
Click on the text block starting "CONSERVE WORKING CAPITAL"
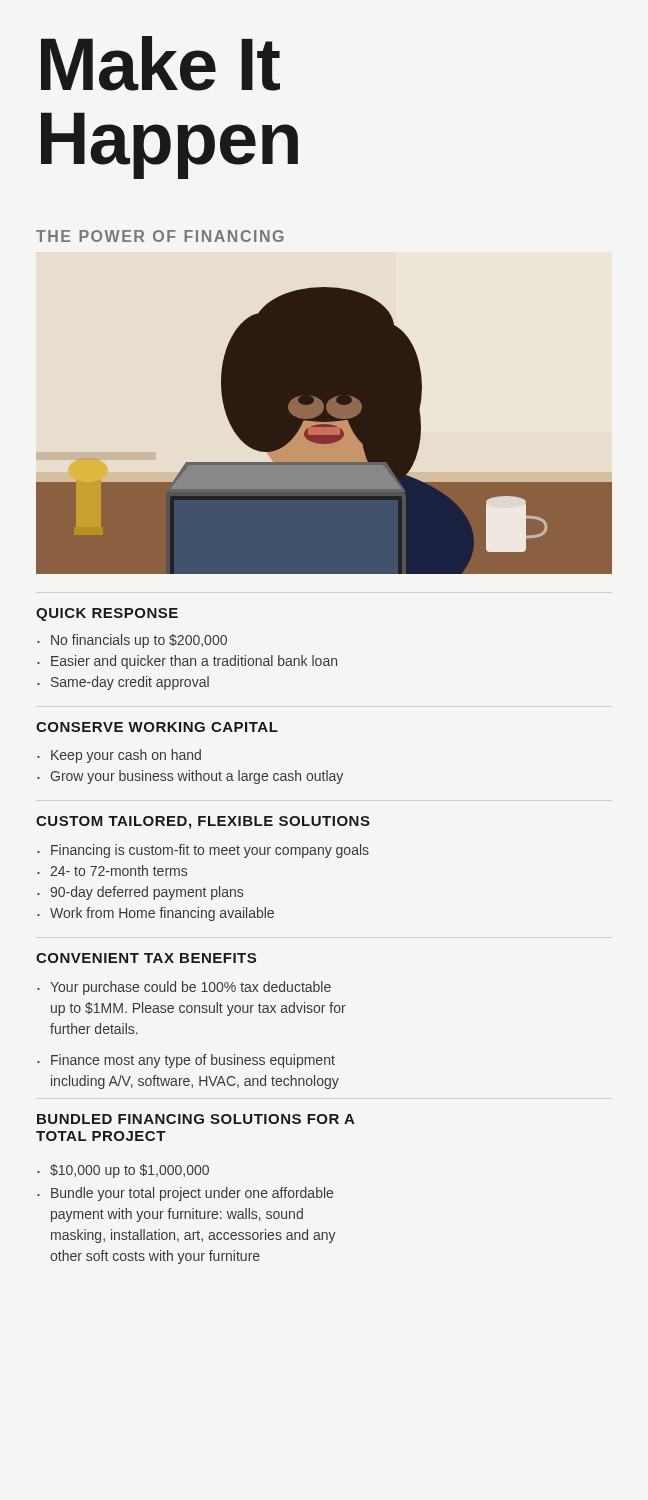157,727
